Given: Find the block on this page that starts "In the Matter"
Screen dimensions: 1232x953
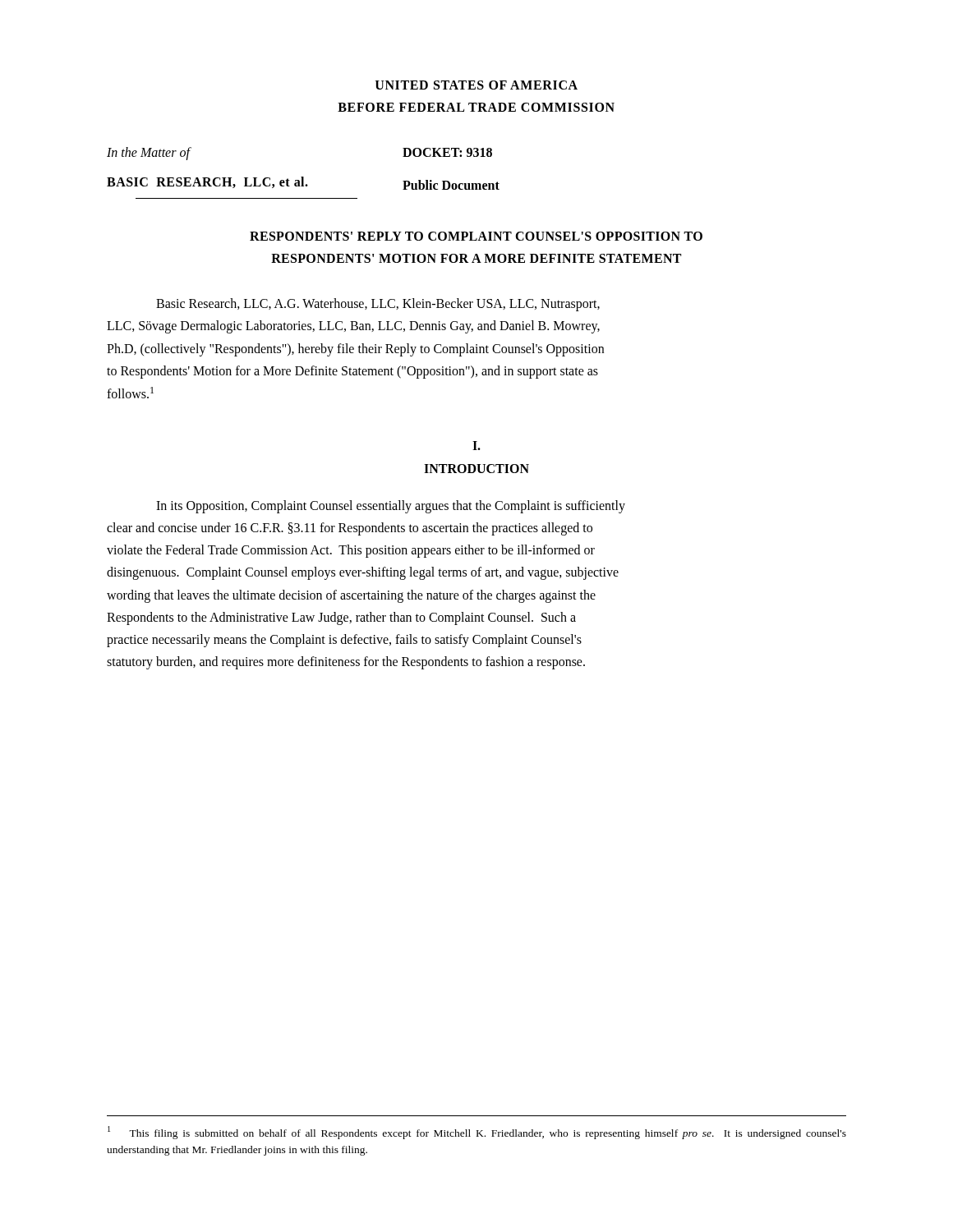Looking at the screenshot, I should (148, 153).
